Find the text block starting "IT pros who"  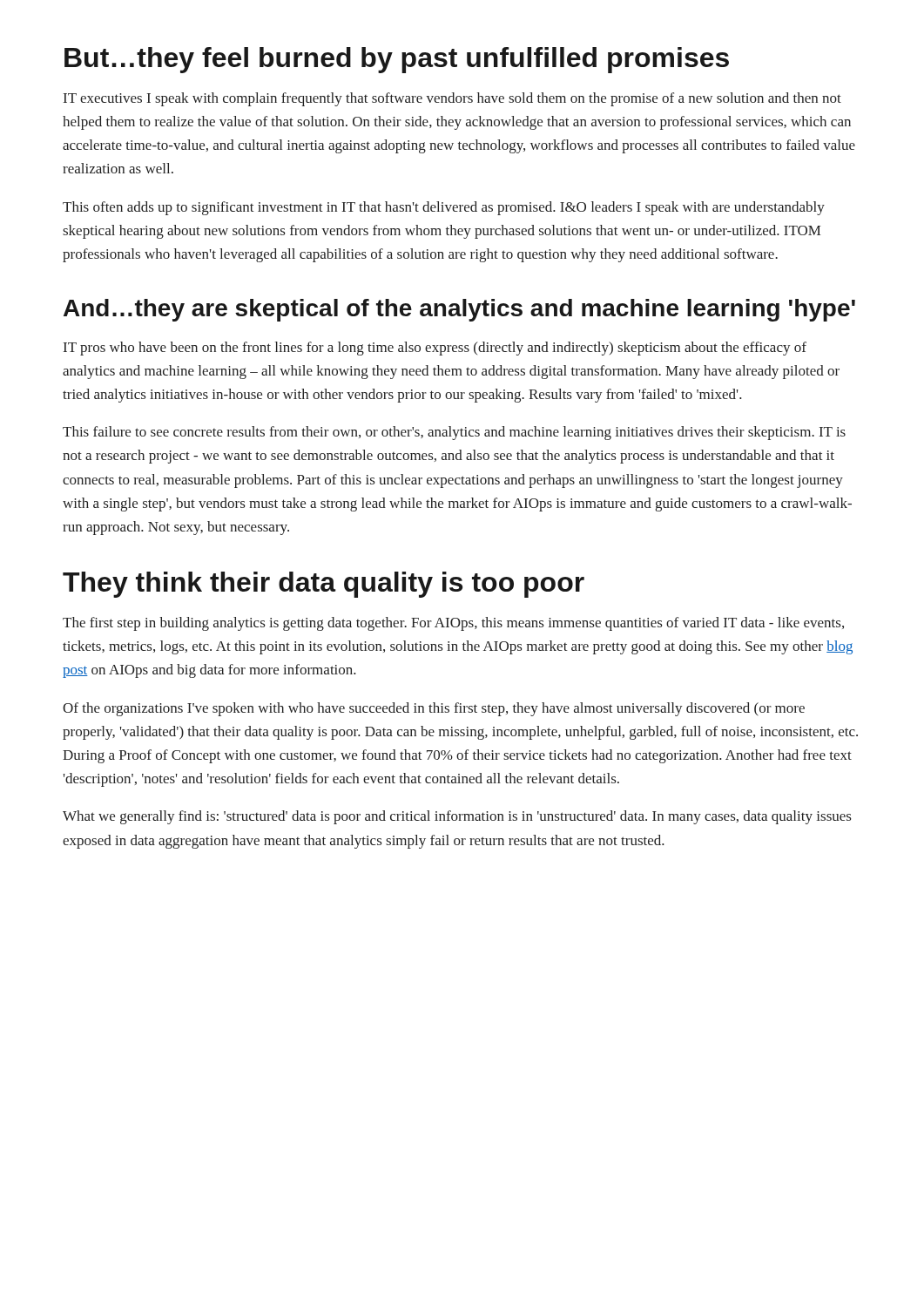click(x=462, y=371)
